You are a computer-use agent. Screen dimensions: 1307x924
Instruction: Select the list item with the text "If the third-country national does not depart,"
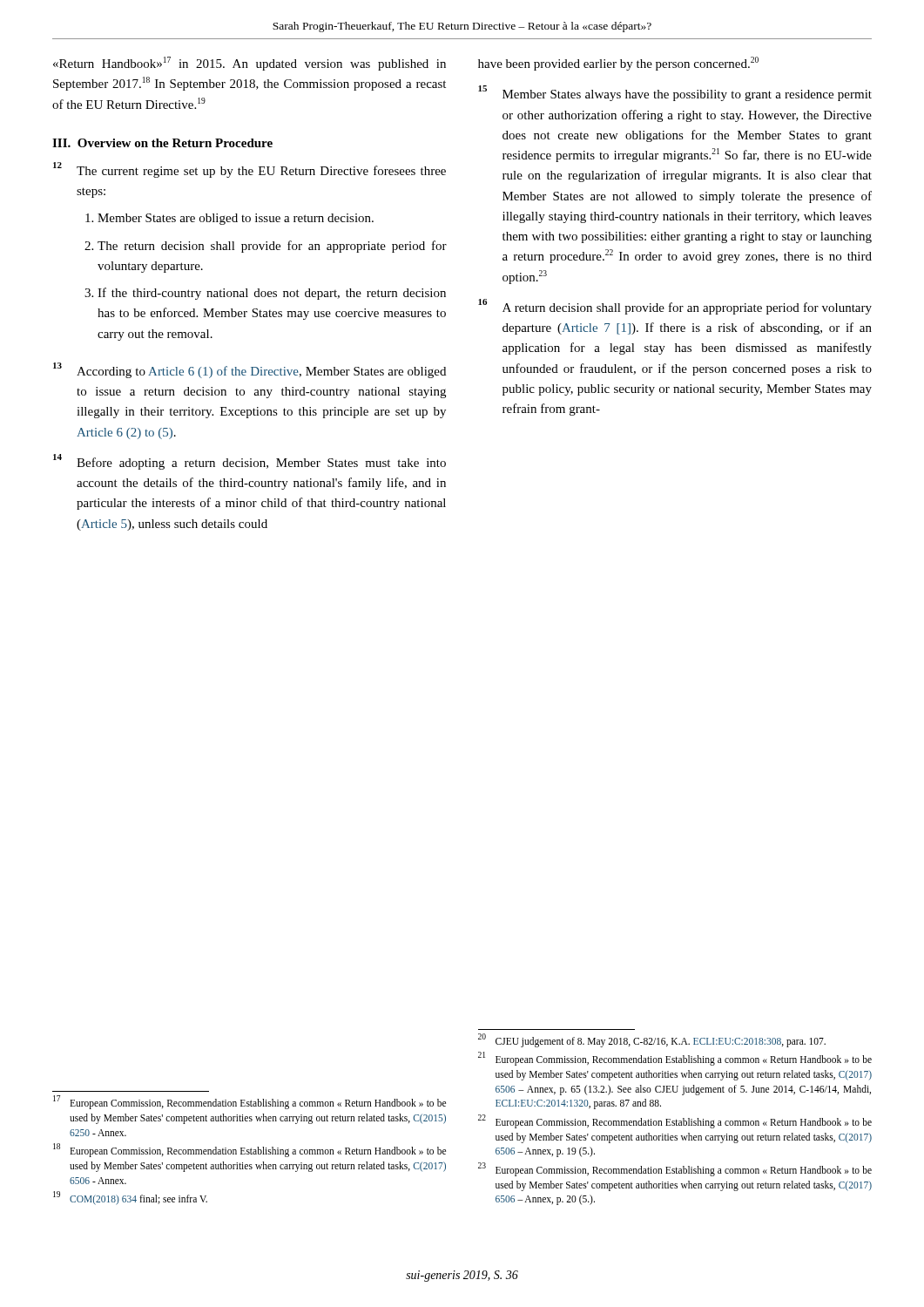click(272, 313)
